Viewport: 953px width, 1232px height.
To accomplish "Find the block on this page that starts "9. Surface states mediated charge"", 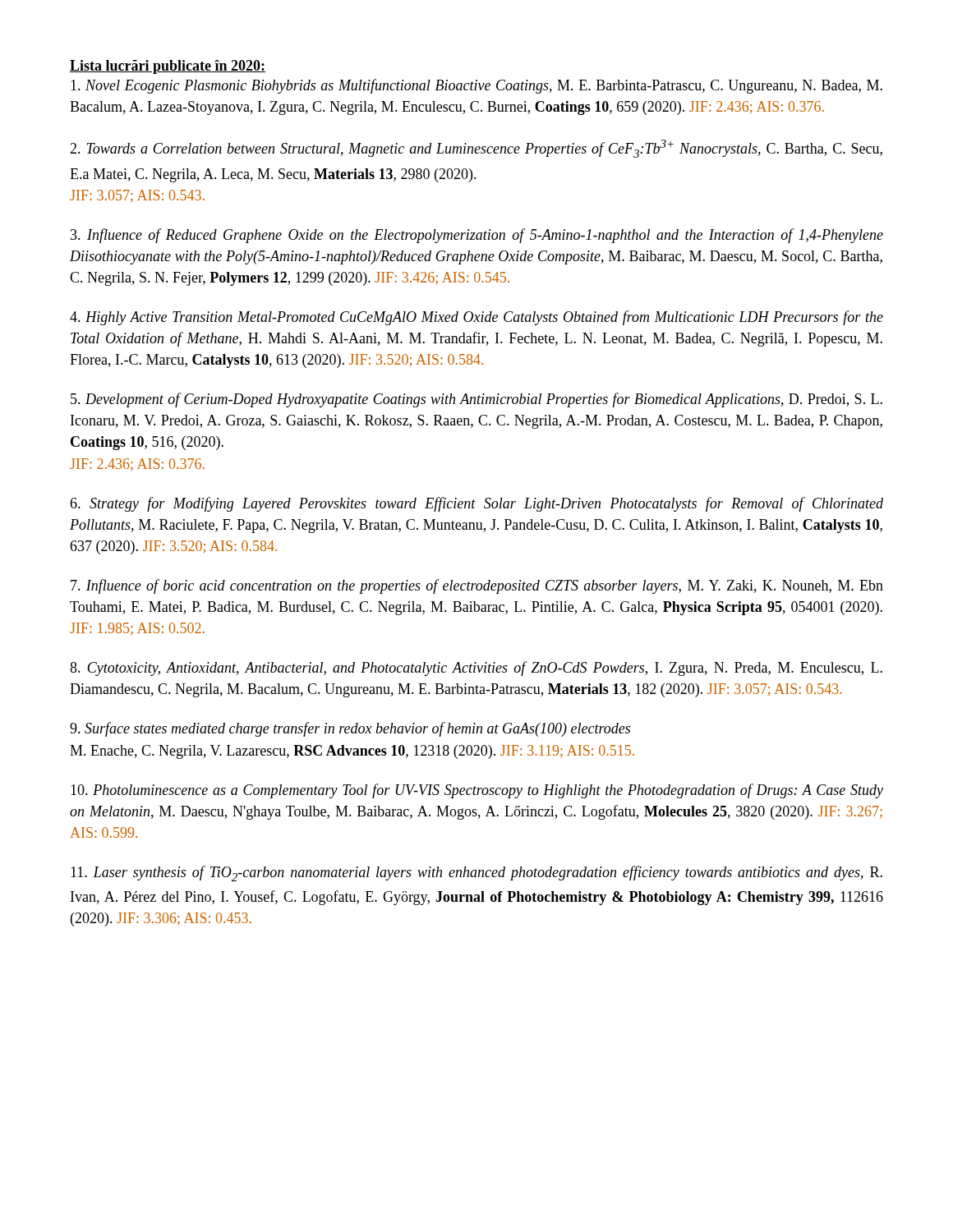I will (353, 740).
